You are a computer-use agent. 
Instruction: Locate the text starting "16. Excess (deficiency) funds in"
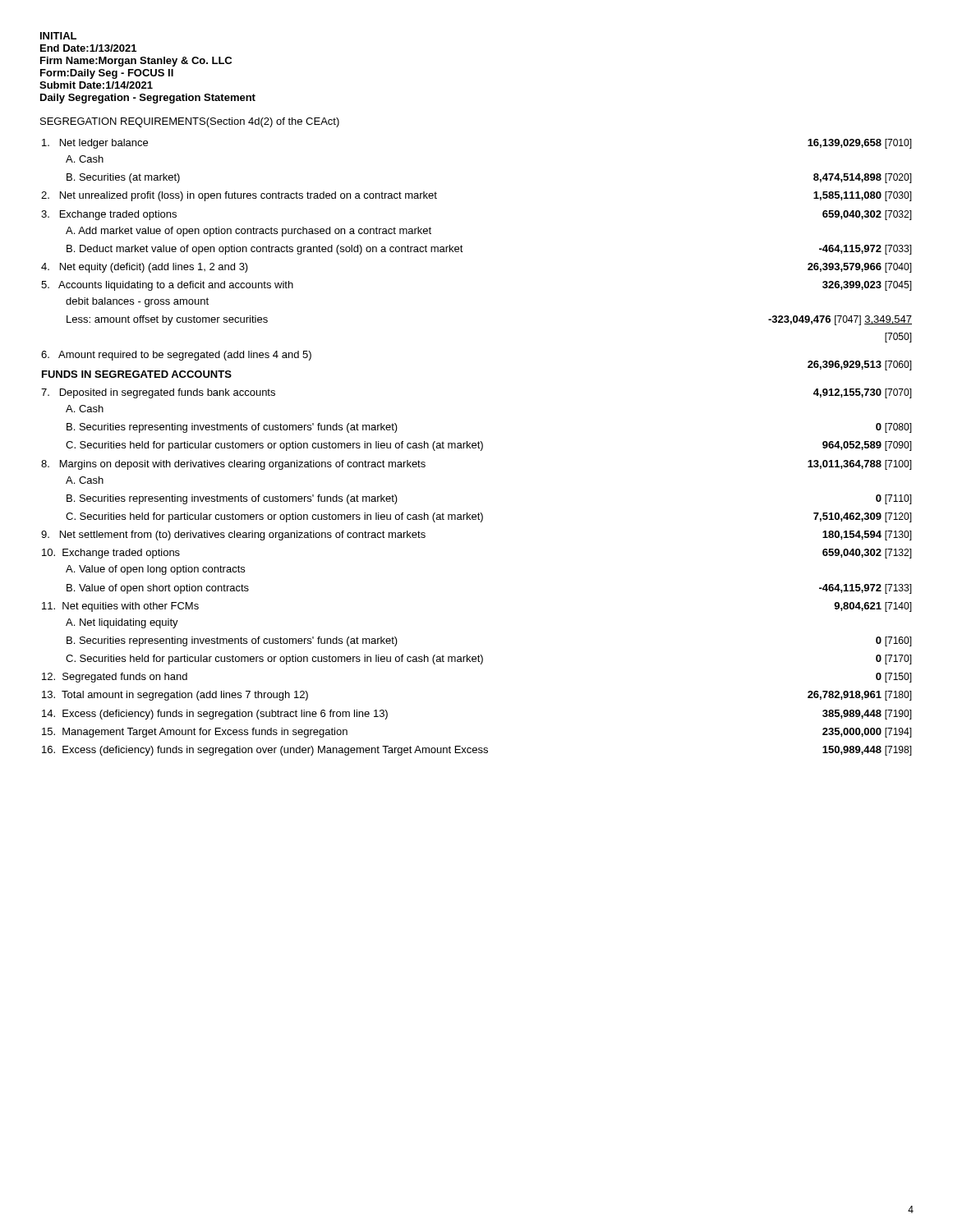point(265,749)
